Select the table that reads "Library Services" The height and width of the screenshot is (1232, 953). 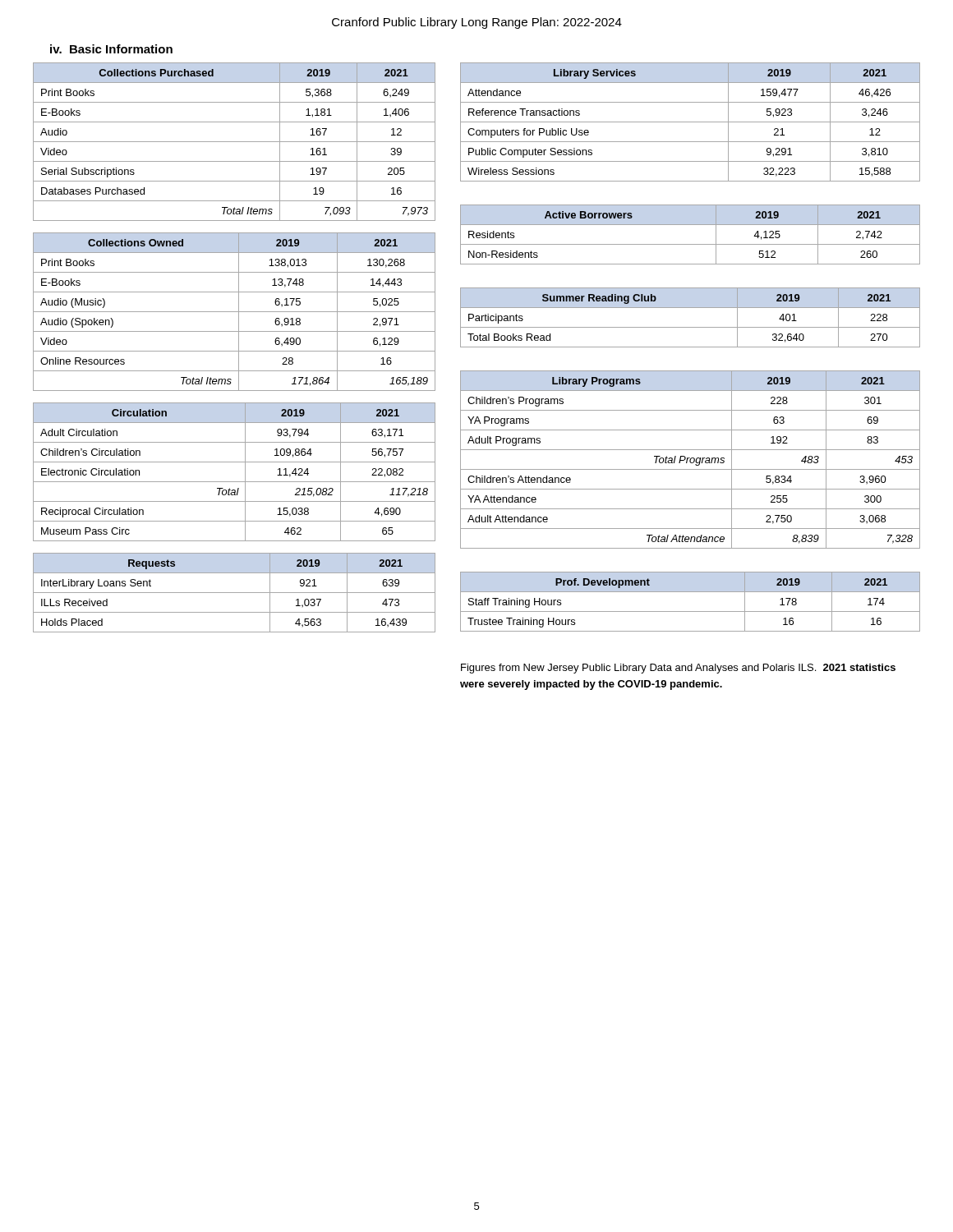[690, 122]
